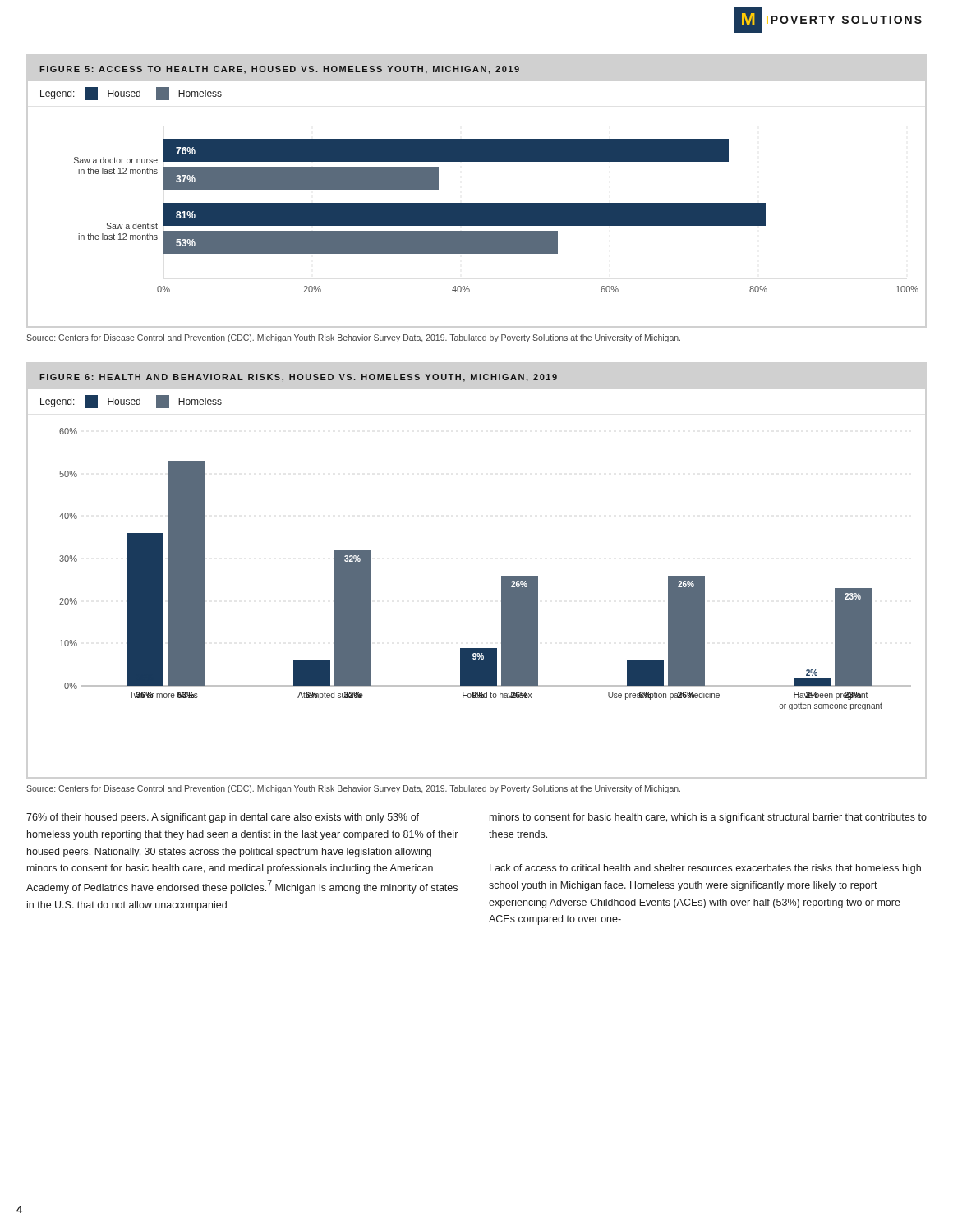Select the passage starting "minors to consent for basic health care,"

[708, 868]
